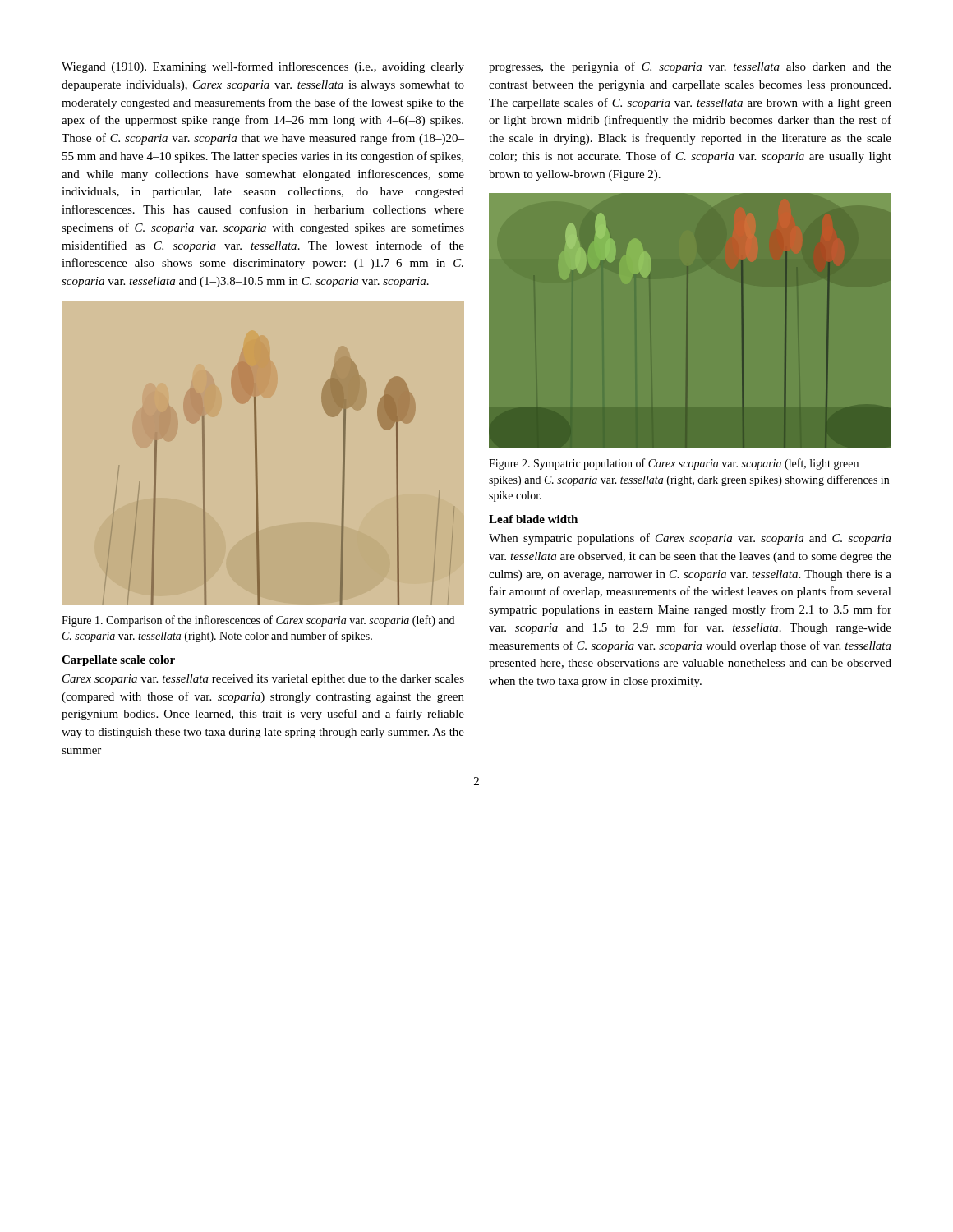Select the text starting "progresses, the perigynia of C. scoparia var."

point(690,120)
